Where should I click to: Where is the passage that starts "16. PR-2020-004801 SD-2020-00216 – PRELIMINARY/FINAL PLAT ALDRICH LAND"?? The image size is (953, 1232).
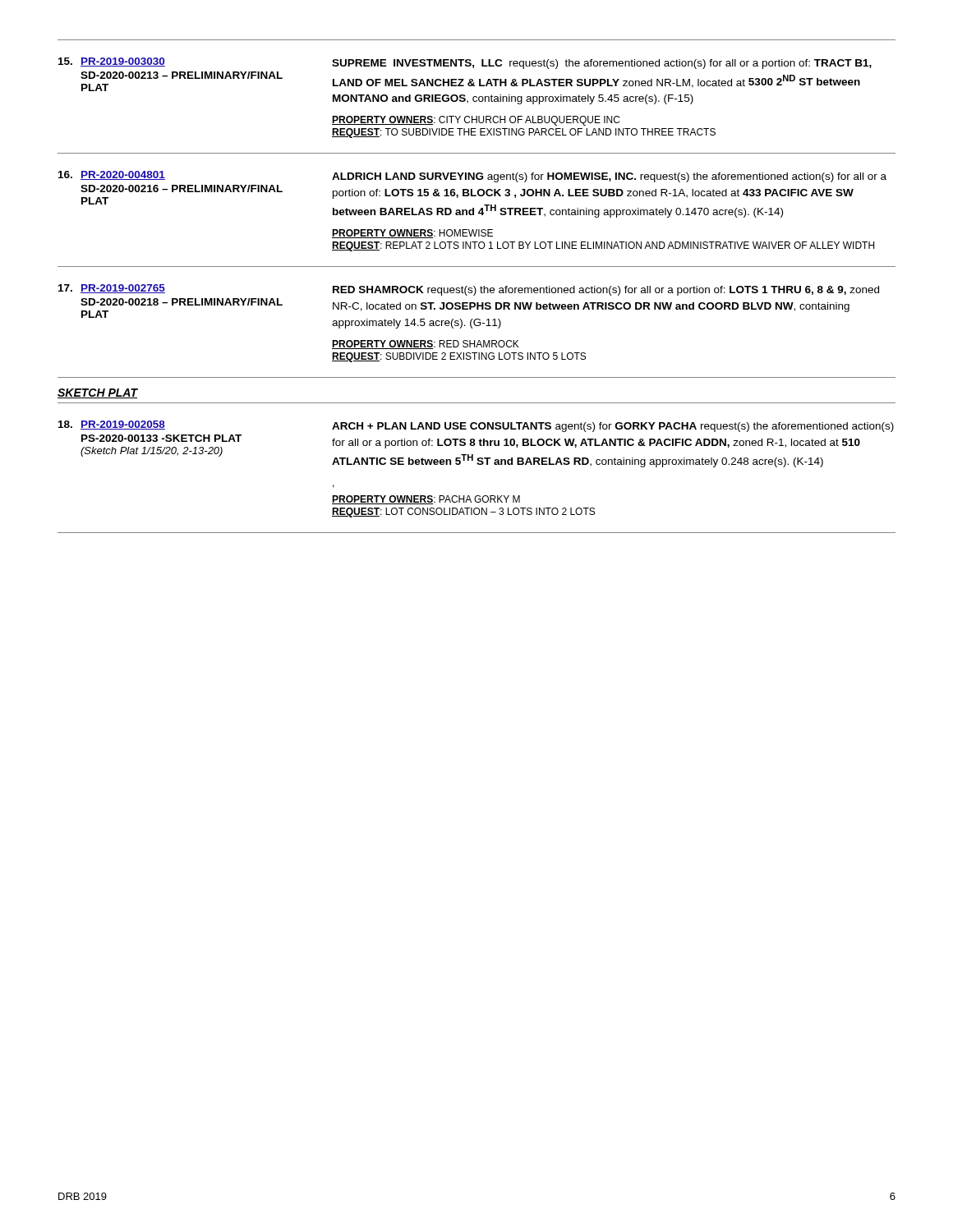(476, 210)
